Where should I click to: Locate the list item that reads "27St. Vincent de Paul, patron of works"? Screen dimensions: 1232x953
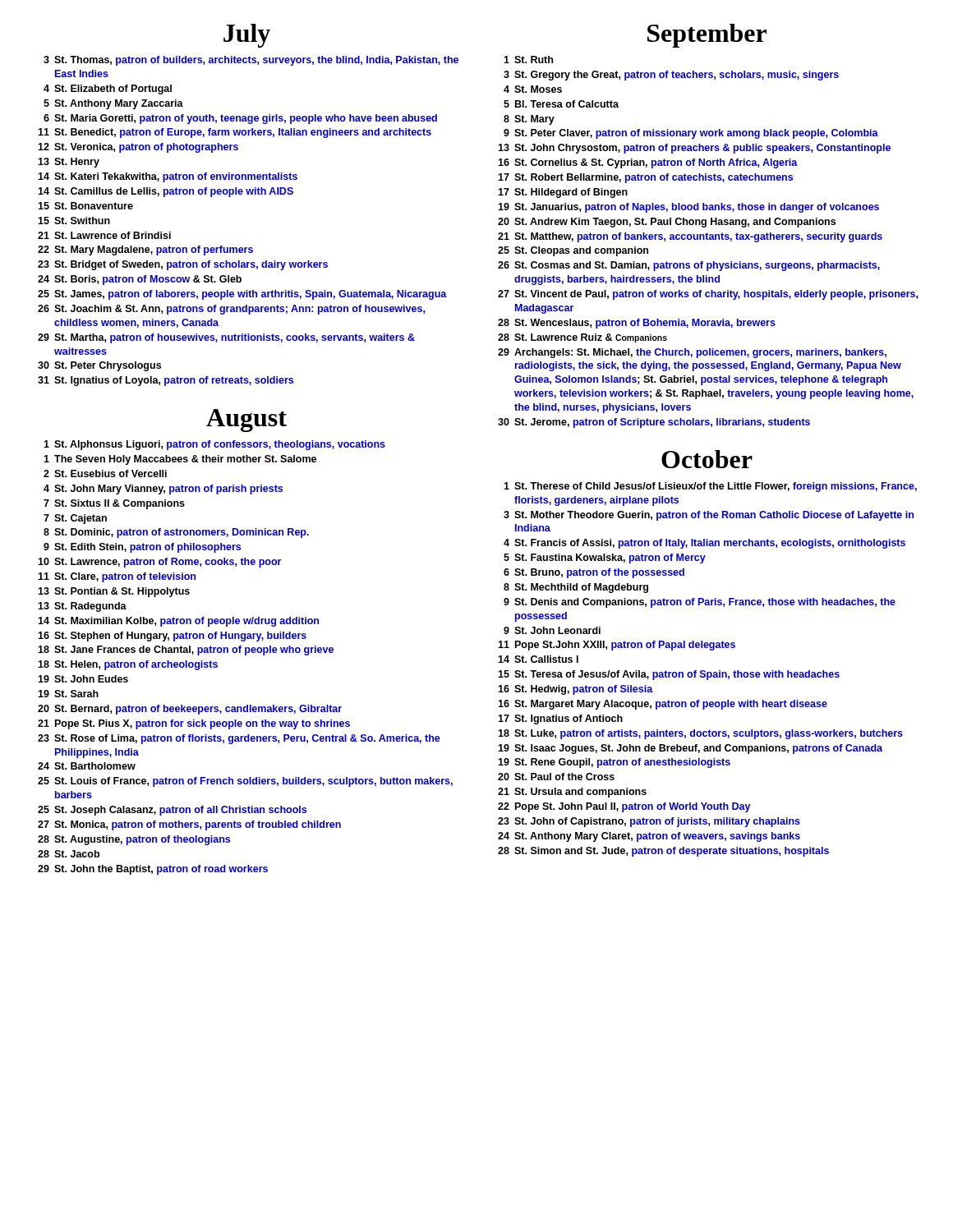tap(707, 301)
